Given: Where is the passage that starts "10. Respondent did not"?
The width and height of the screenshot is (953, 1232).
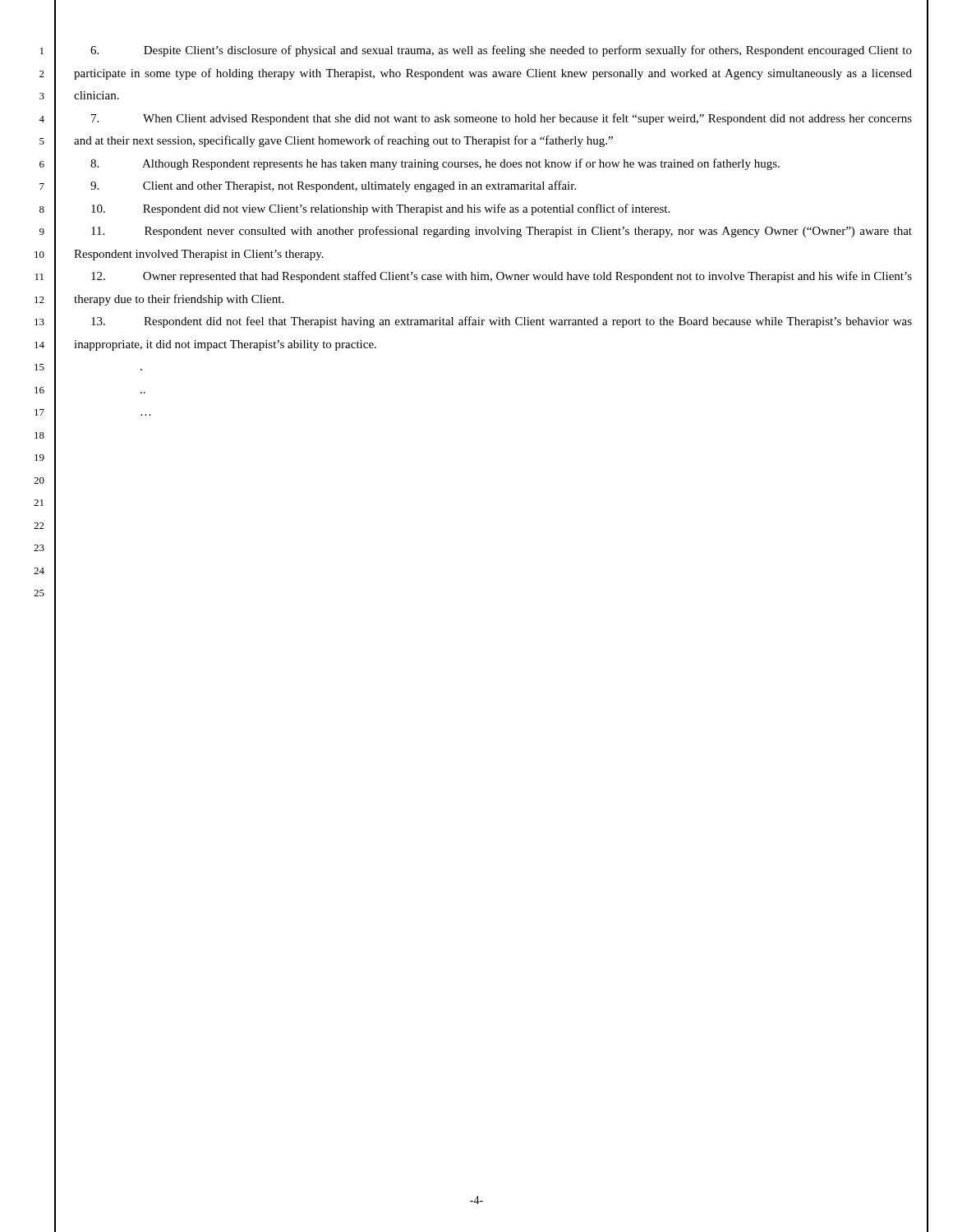Looking at the screenshot, I should coord(493,209).
